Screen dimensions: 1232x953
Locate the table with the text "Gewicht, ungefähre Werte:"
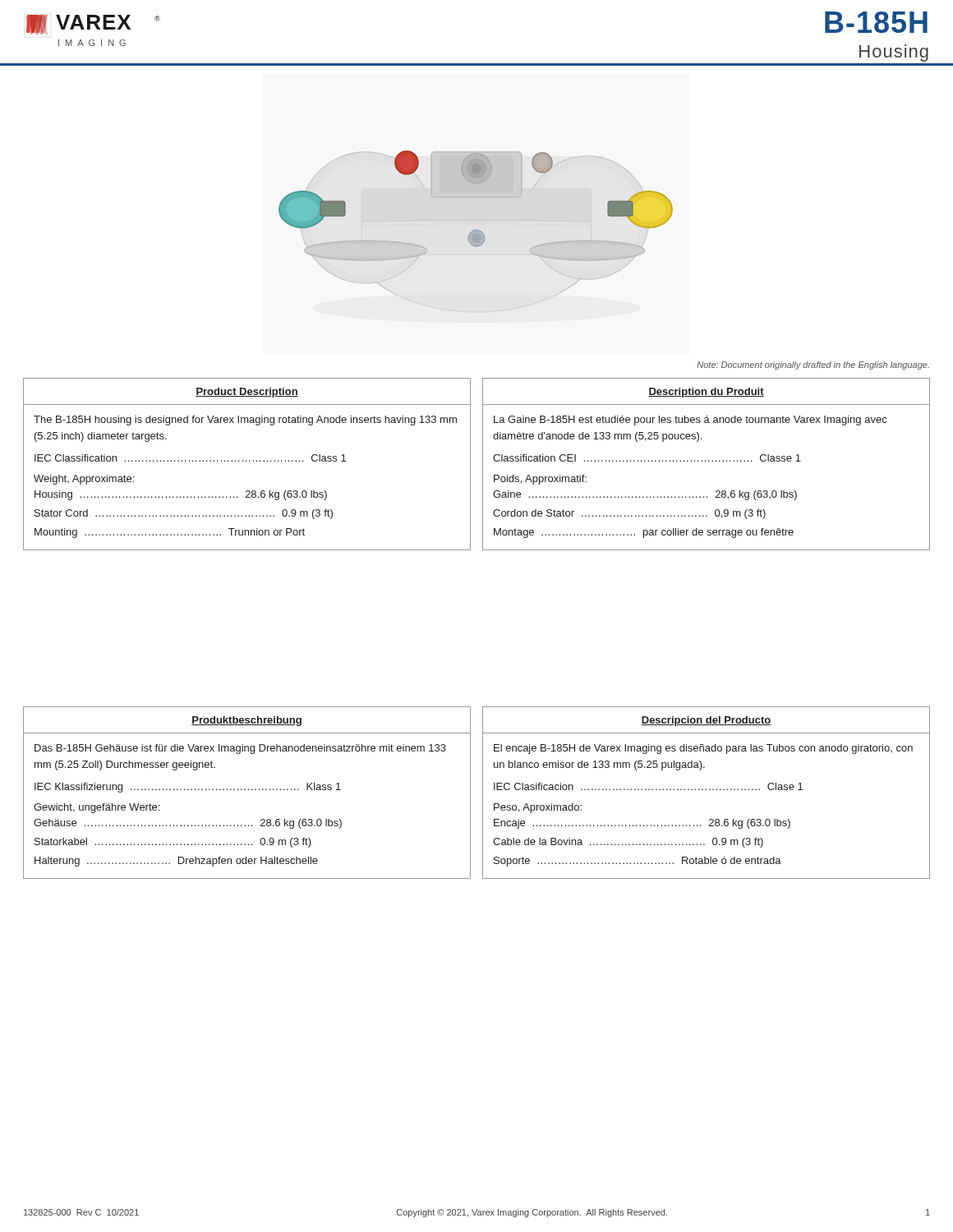click(247, 793)
